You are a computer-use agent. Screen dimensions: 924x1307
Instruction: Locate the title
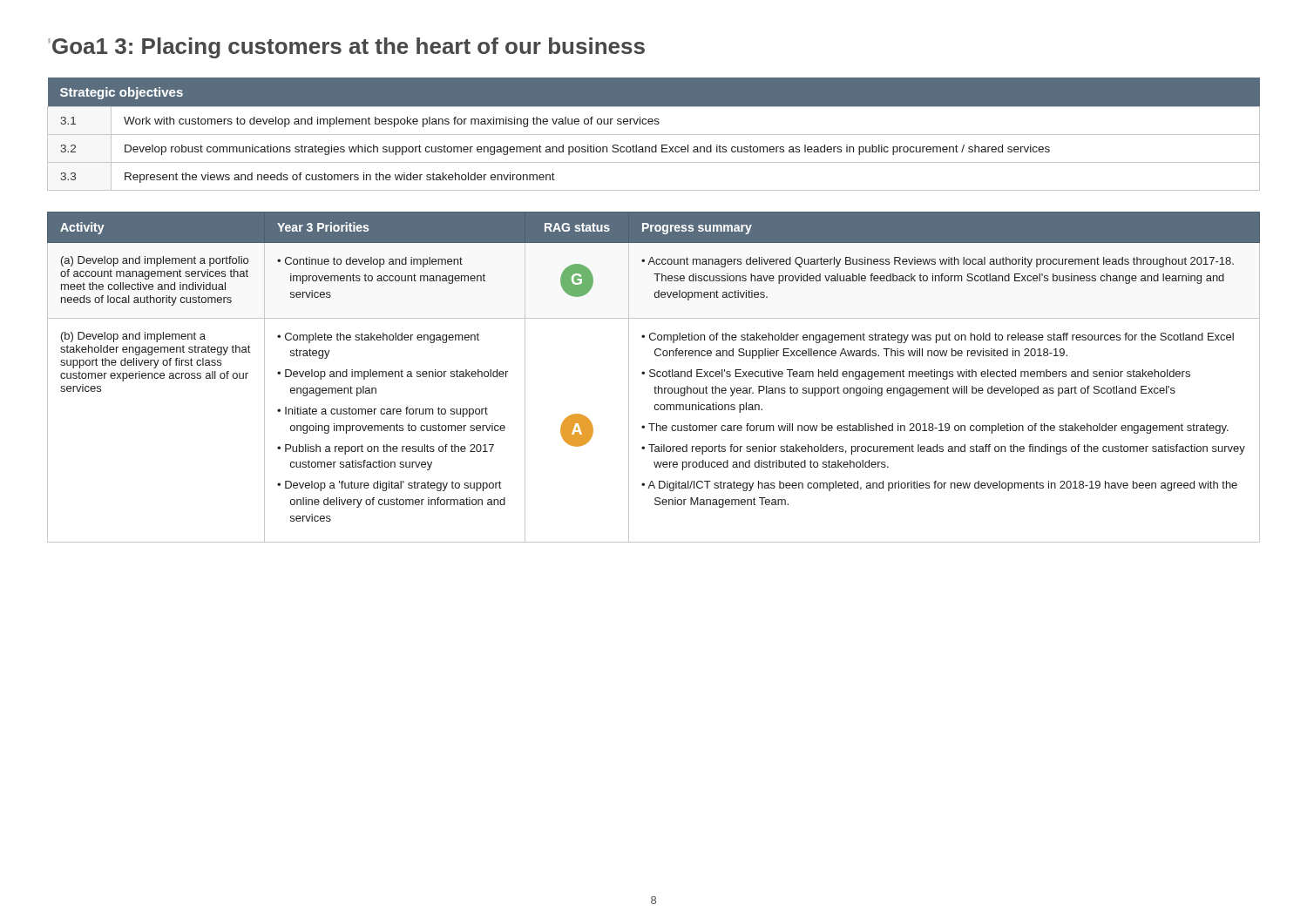click(x=346, y=46)
